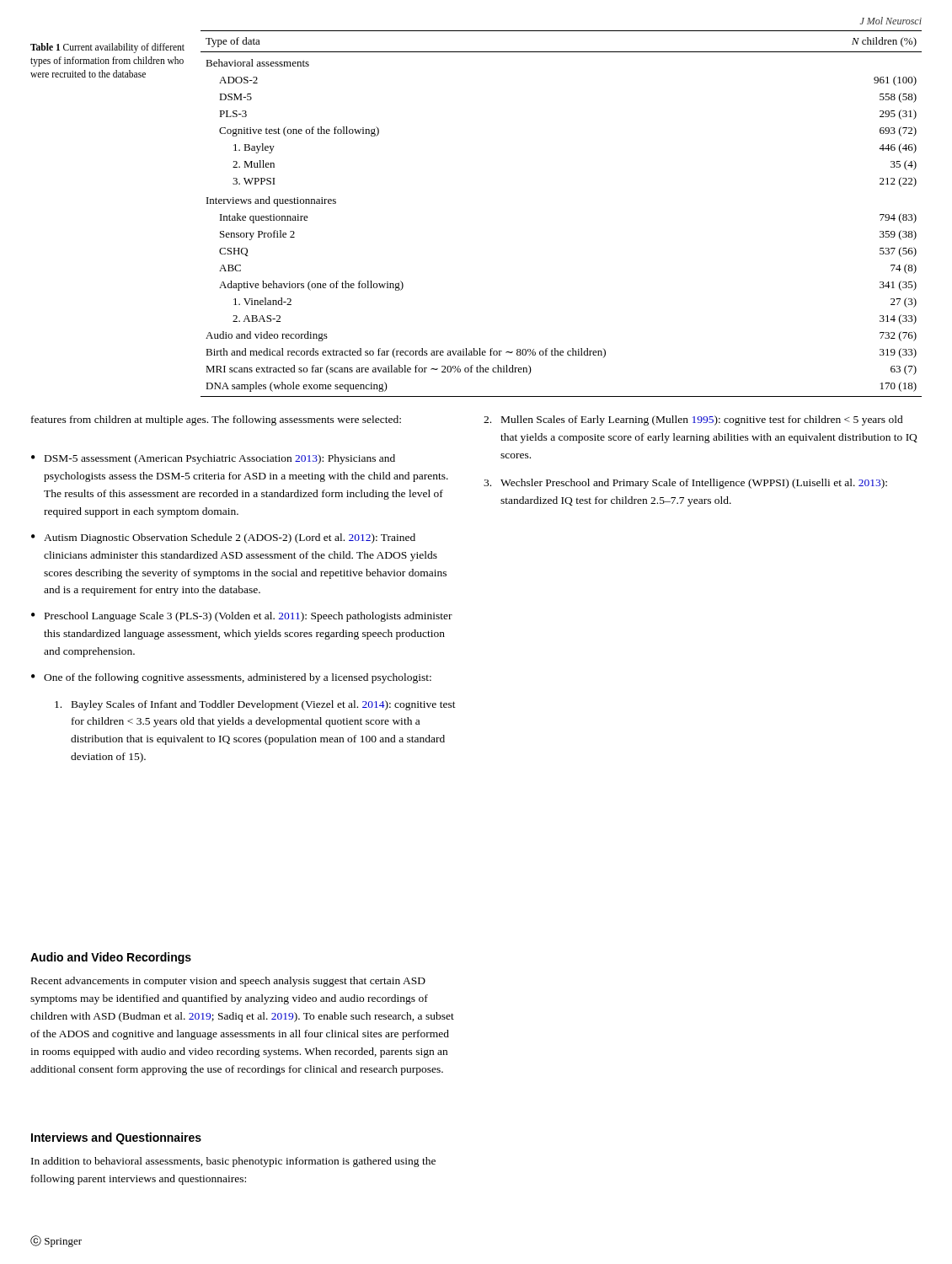Image resolution: width=952 pixels, height=1264 pixels.
Task: Find the block on this page that starts "In addition to behavioral assessments,"
Action: click(233, 1170)
